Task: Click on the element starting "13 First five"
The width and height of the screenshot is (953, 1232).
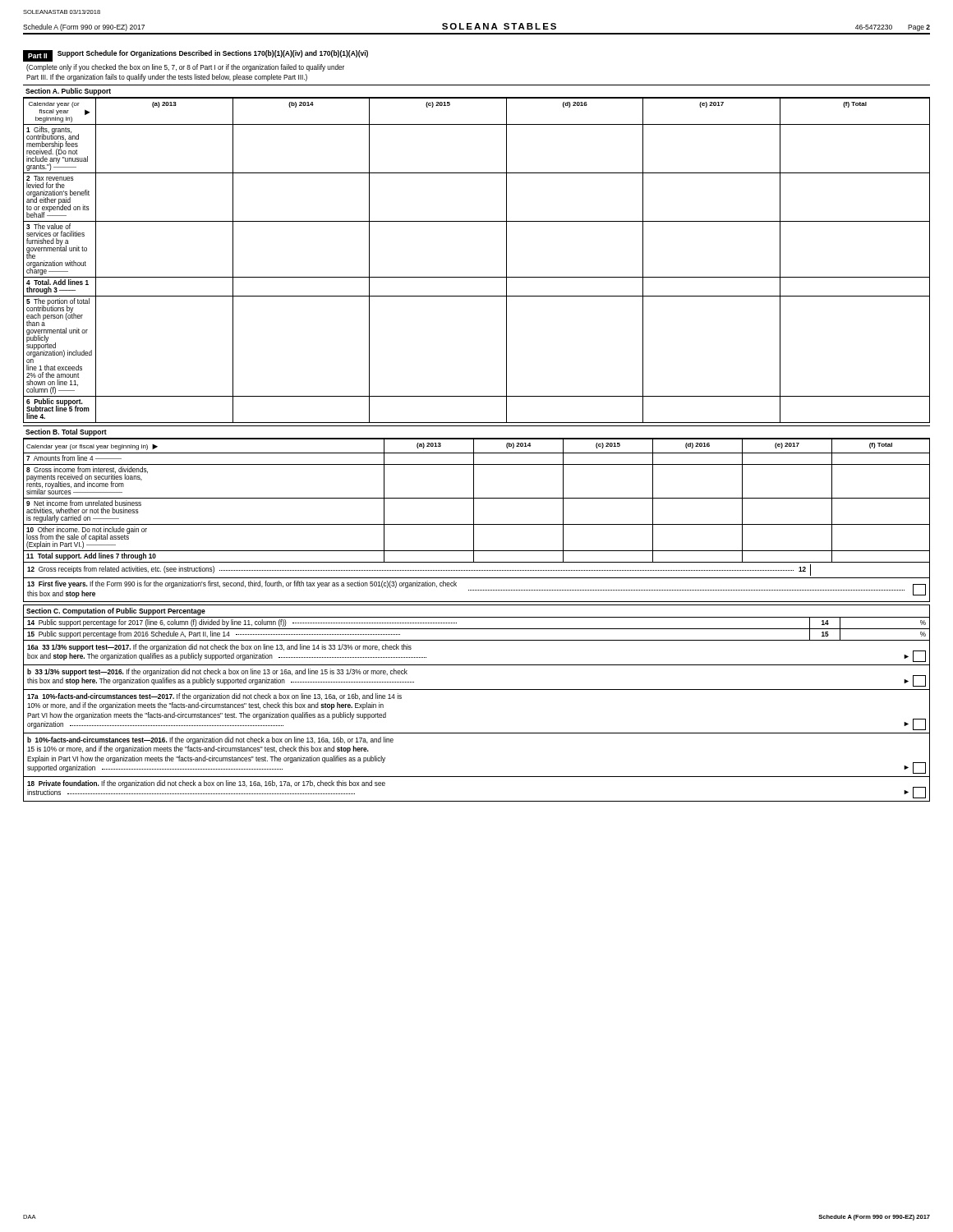Action: (476, 590)
